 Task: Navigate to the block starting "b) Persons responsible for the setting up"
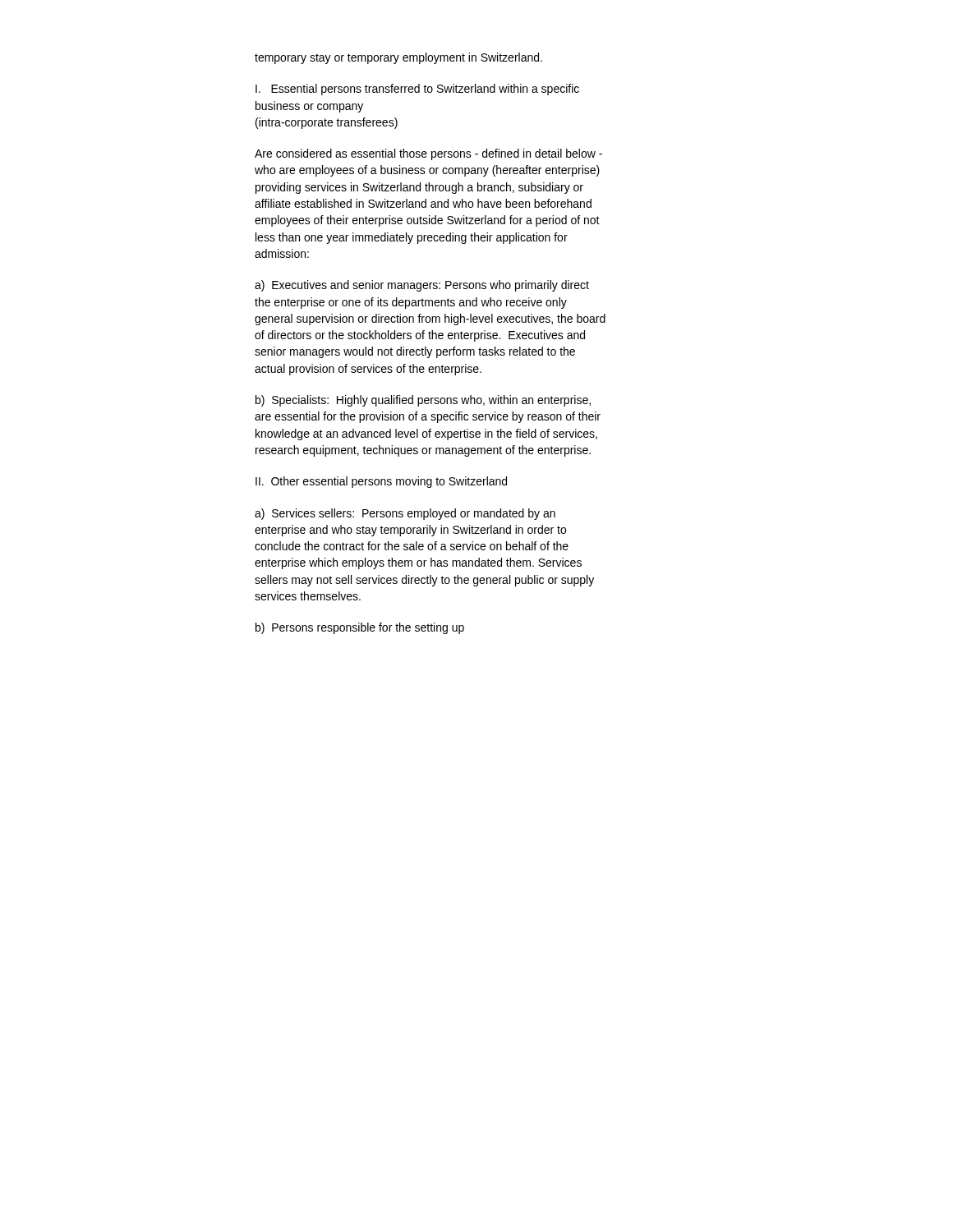click(360, 628)
